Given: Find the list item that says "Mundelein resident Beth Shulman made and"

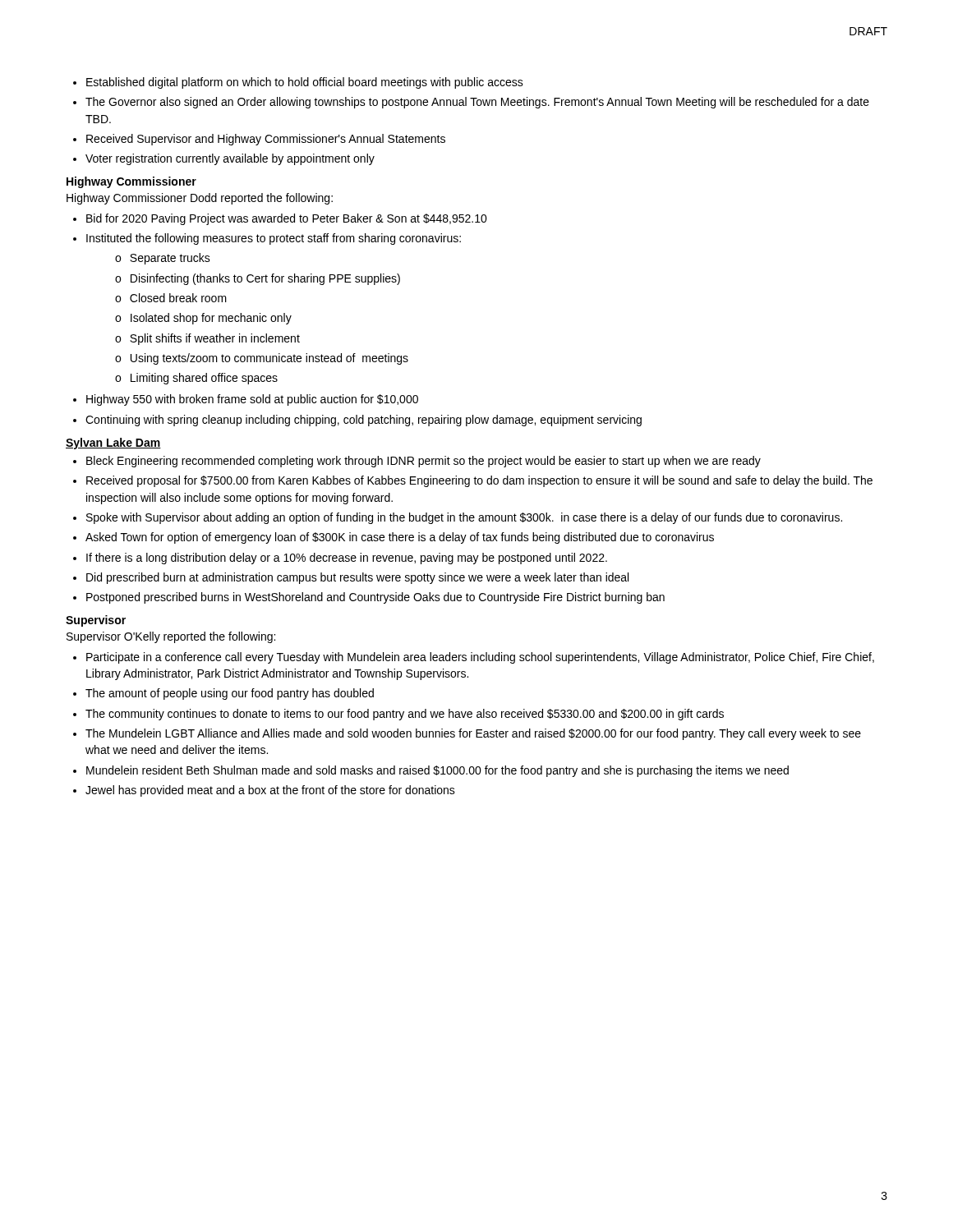Looking at the screenshot, I should pos(437,770).
